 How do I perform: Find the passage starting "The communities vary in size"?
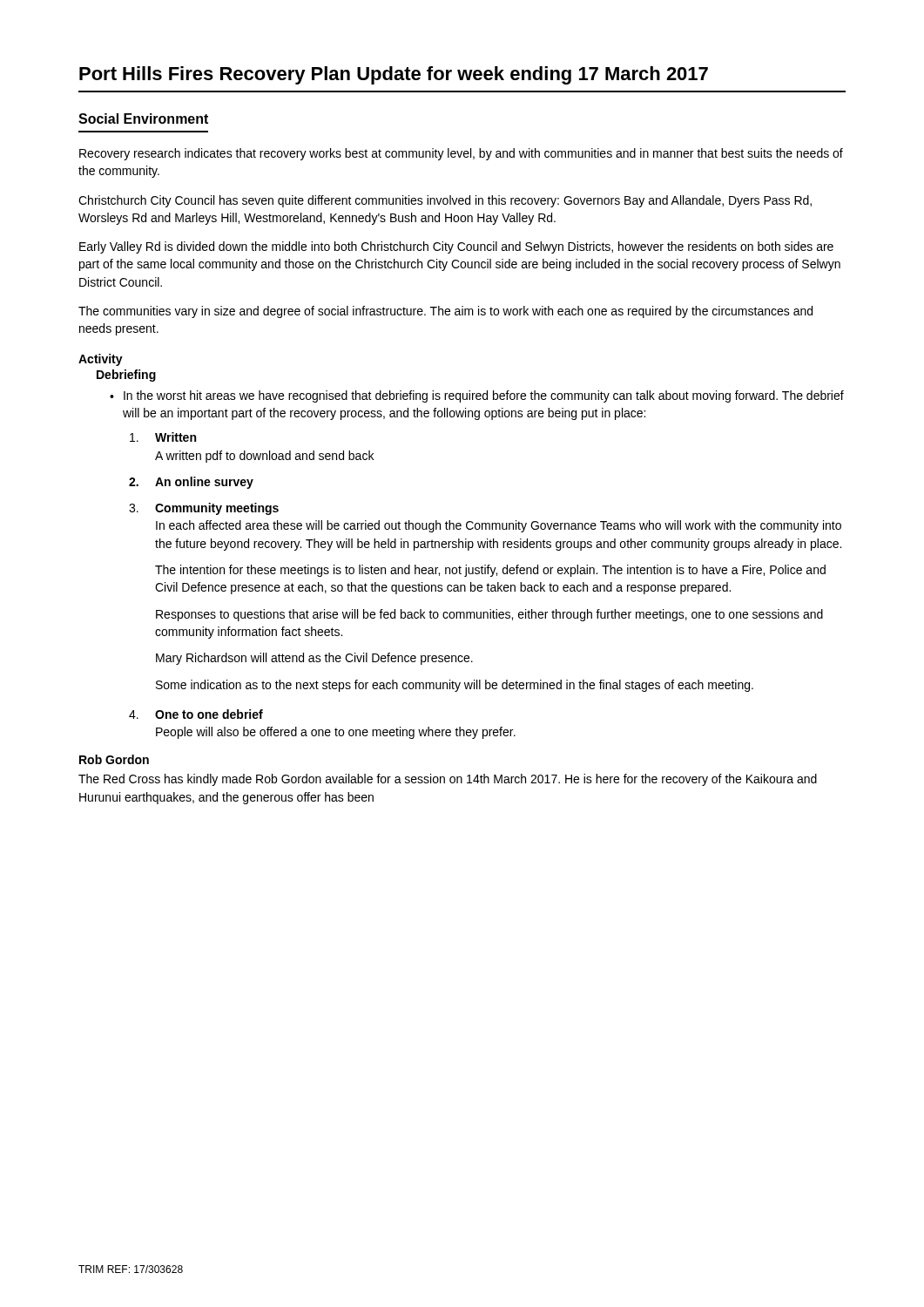(x=446, y=320)
